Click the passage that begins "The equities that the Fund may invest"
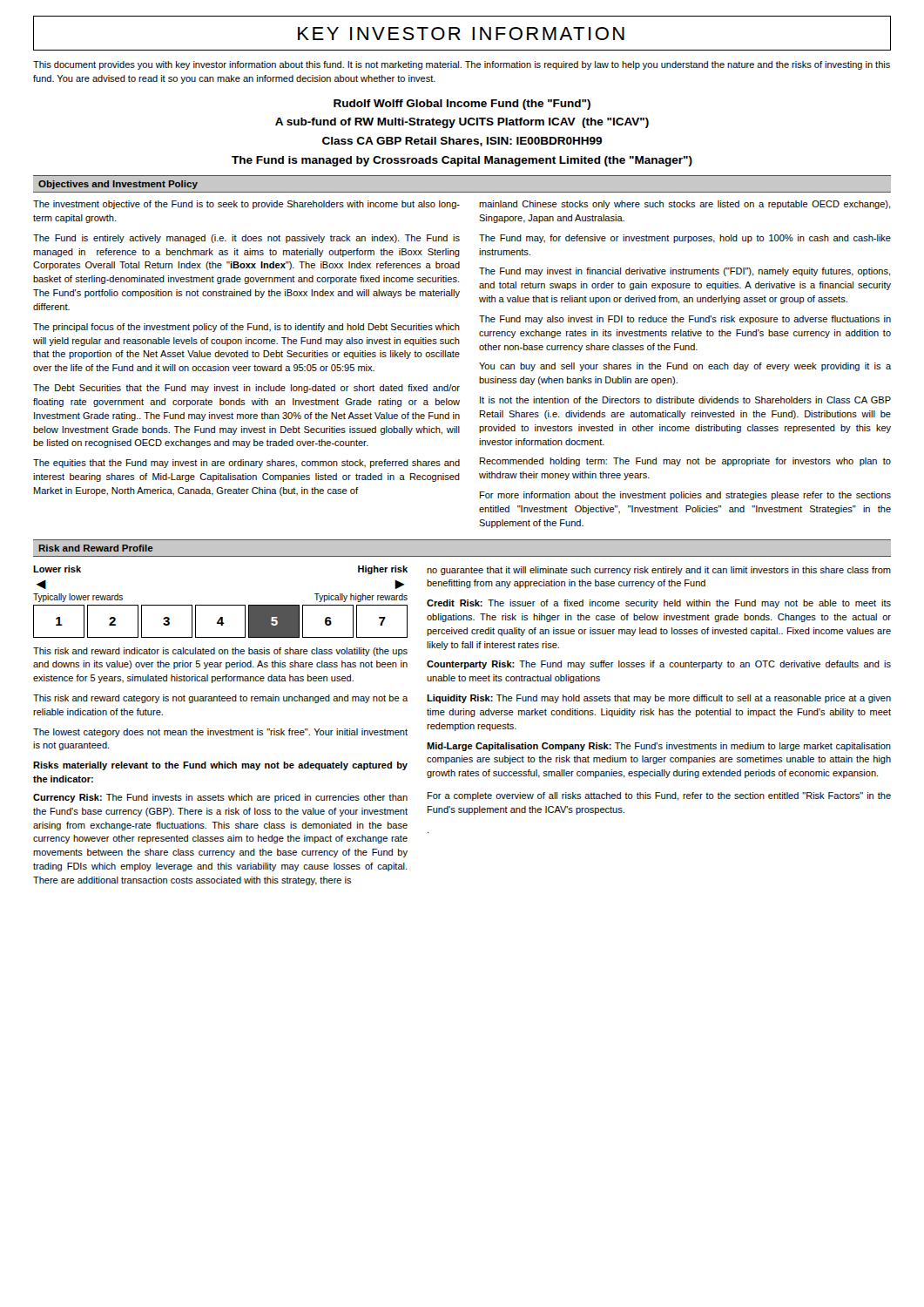Screen dimensions: 1307x924 (246, 477)
